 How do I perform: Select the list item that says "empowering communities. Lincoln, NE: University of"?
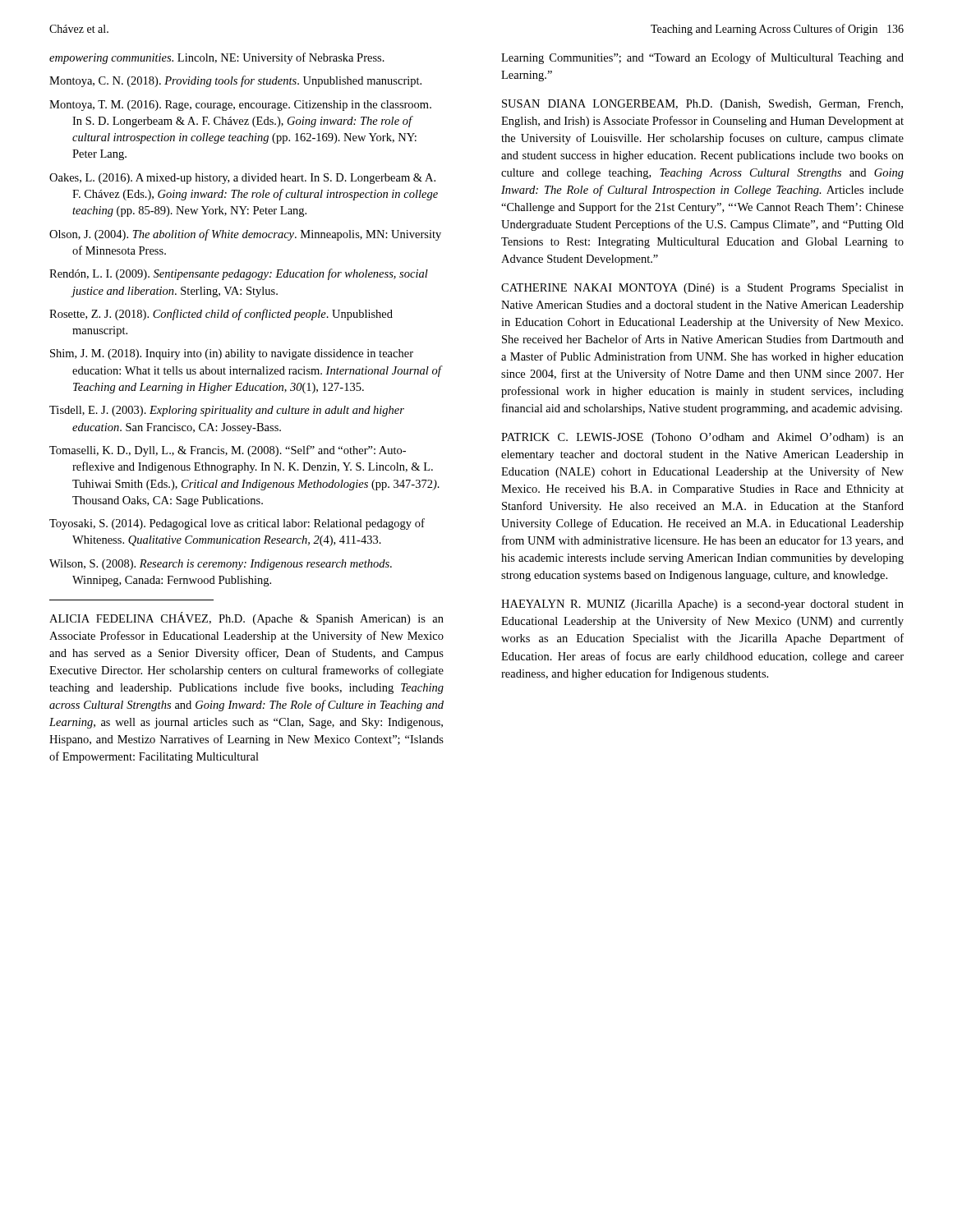[217, 57]
